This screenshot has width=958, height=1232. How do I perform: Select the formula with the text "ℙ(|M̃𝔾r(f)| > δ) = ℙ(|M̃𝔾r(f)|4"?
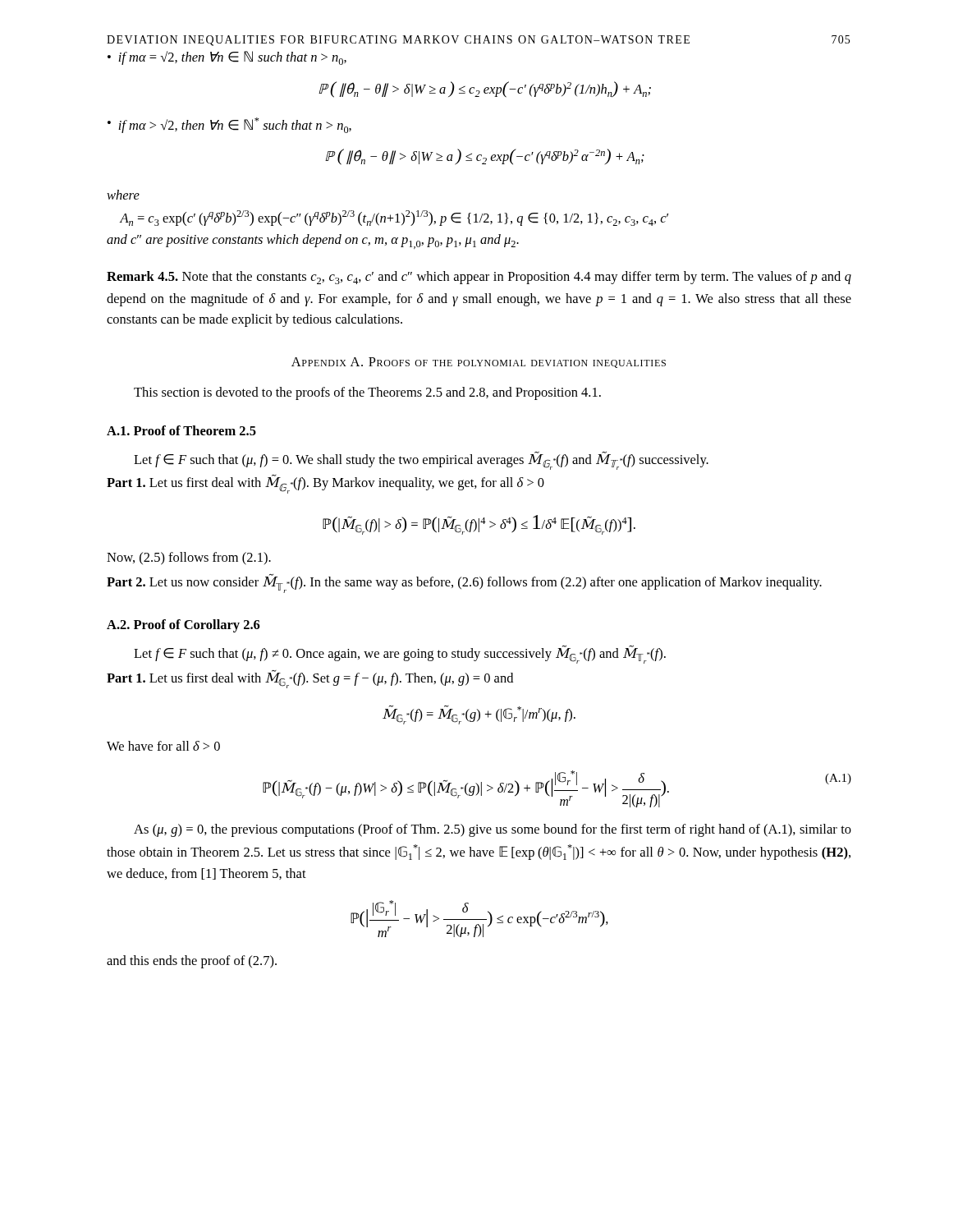tap(479, 524)
